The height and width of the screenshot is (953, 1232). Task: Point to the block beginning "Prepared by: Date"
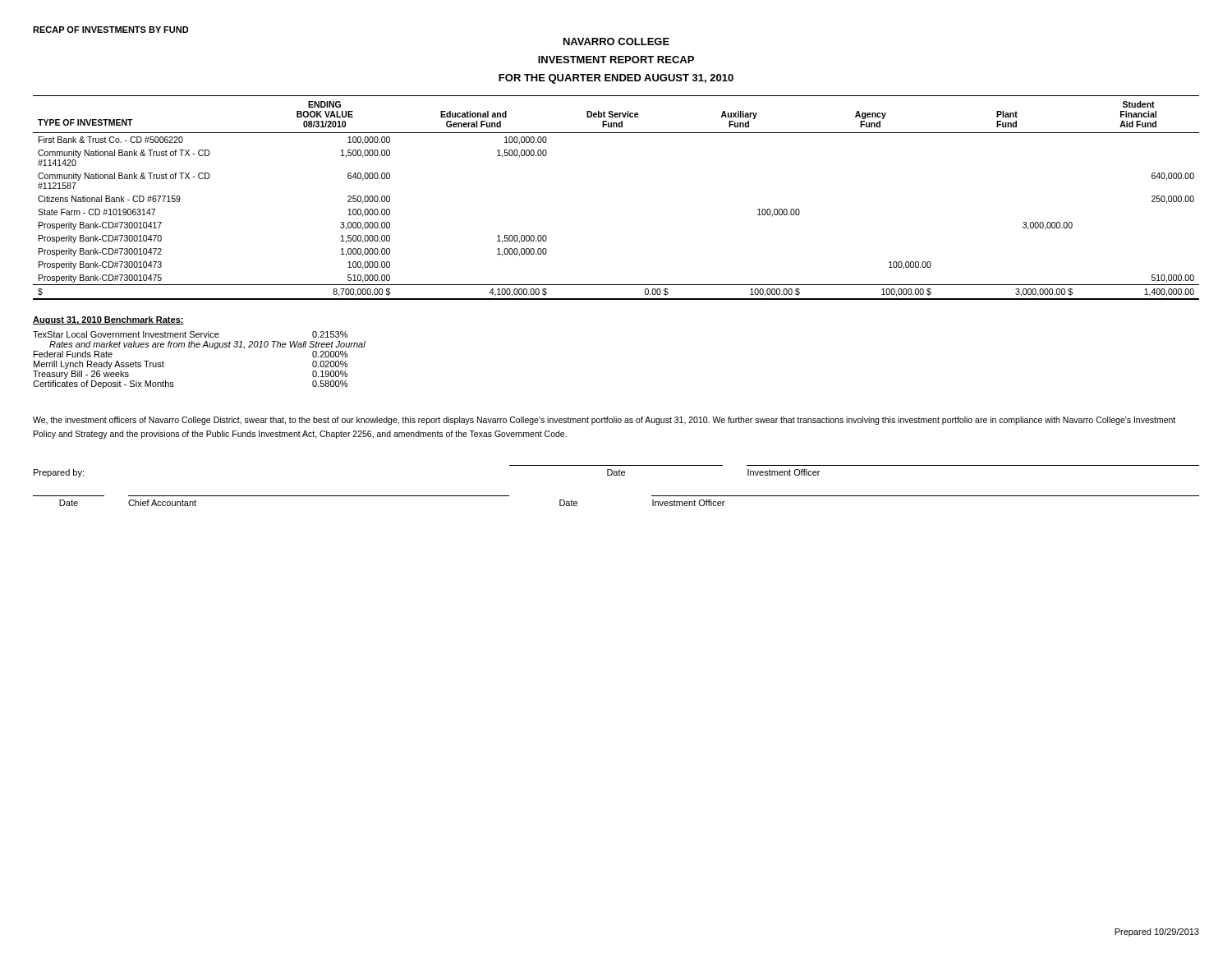(x=616, y=471)
